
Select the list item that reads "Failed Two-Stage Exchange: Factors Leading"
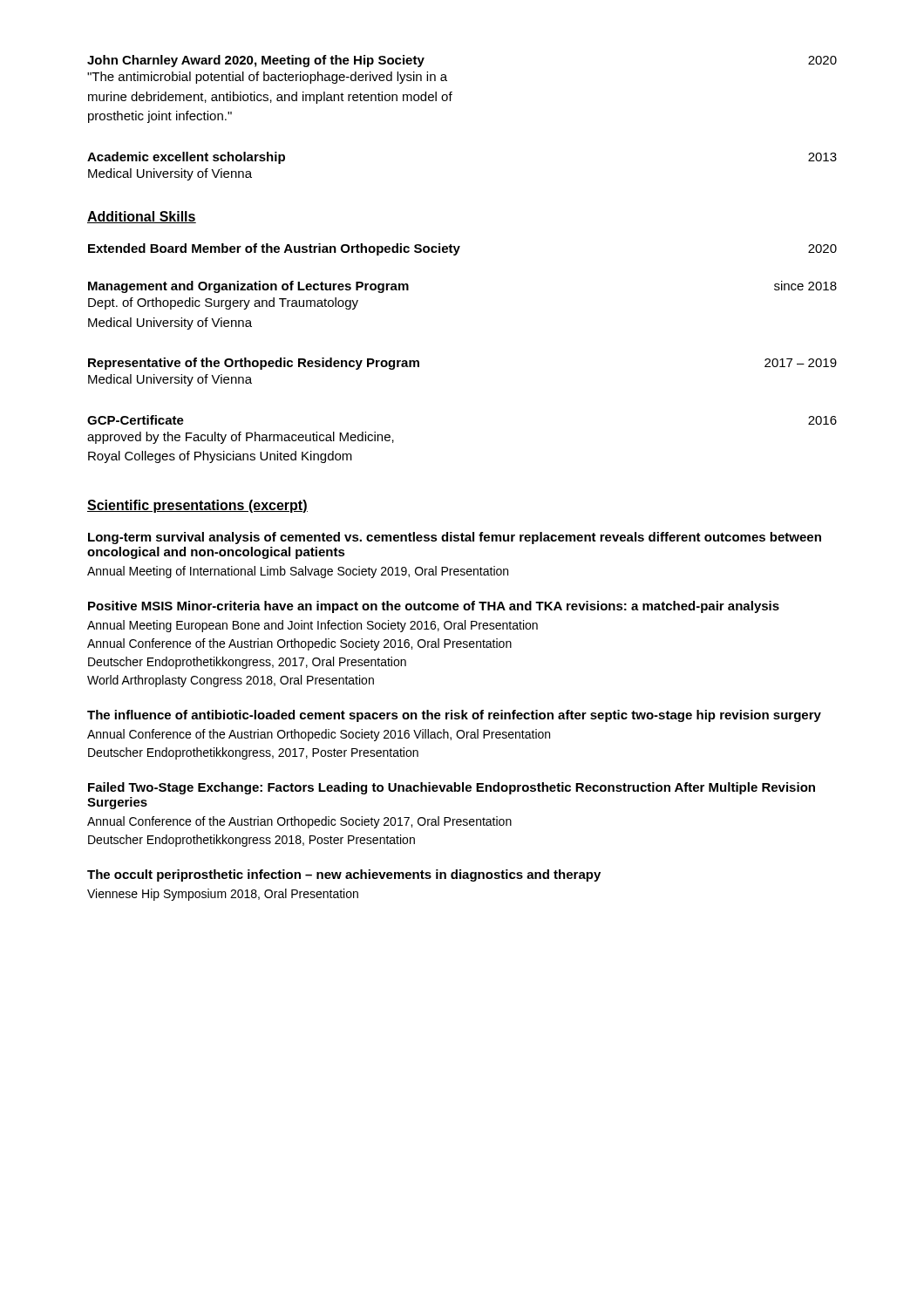462,814
